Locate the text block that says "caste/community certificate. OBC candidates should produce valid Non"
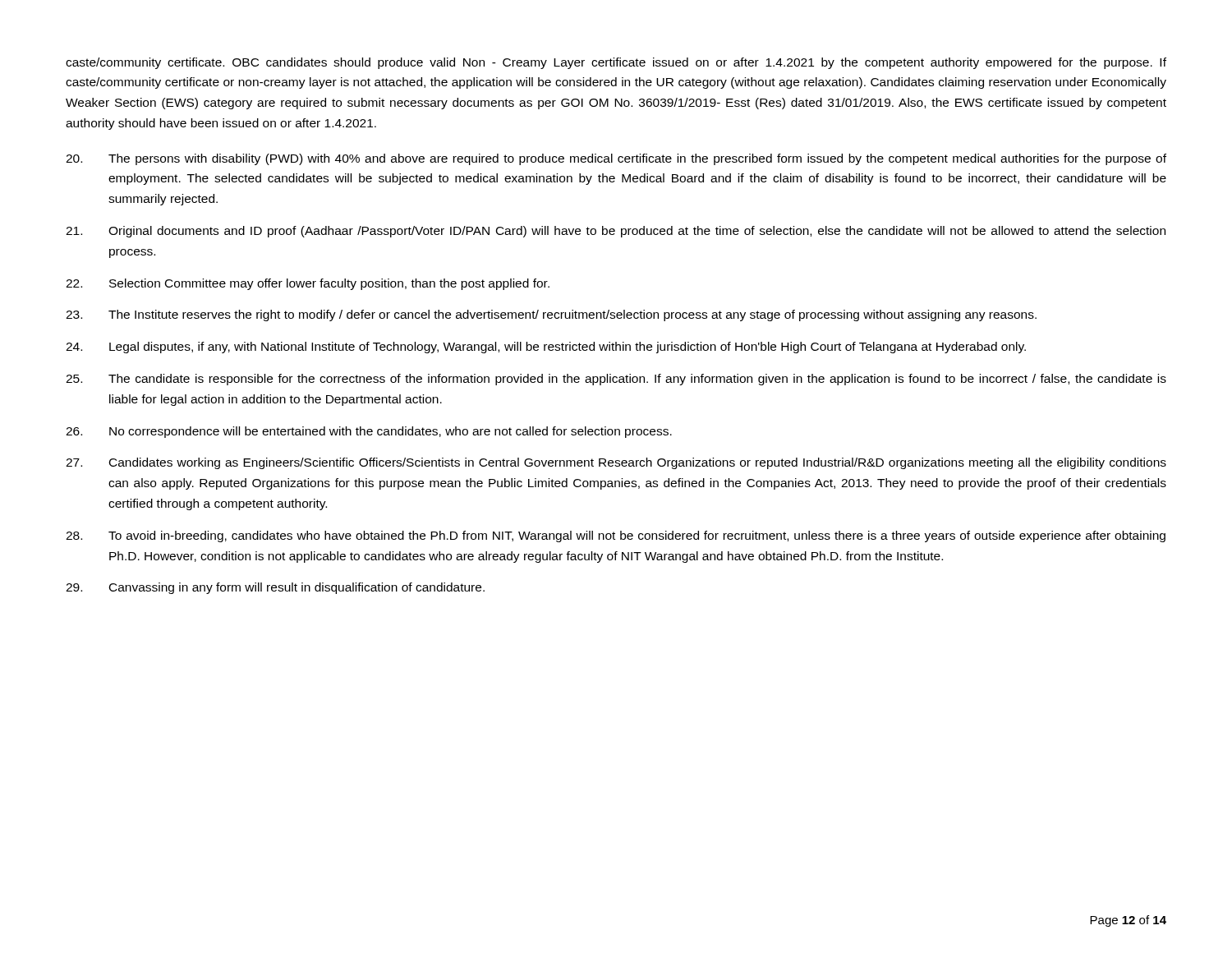Image resolution: width=1232 pixels, height=953 pixels. click(x=616, y=93)
